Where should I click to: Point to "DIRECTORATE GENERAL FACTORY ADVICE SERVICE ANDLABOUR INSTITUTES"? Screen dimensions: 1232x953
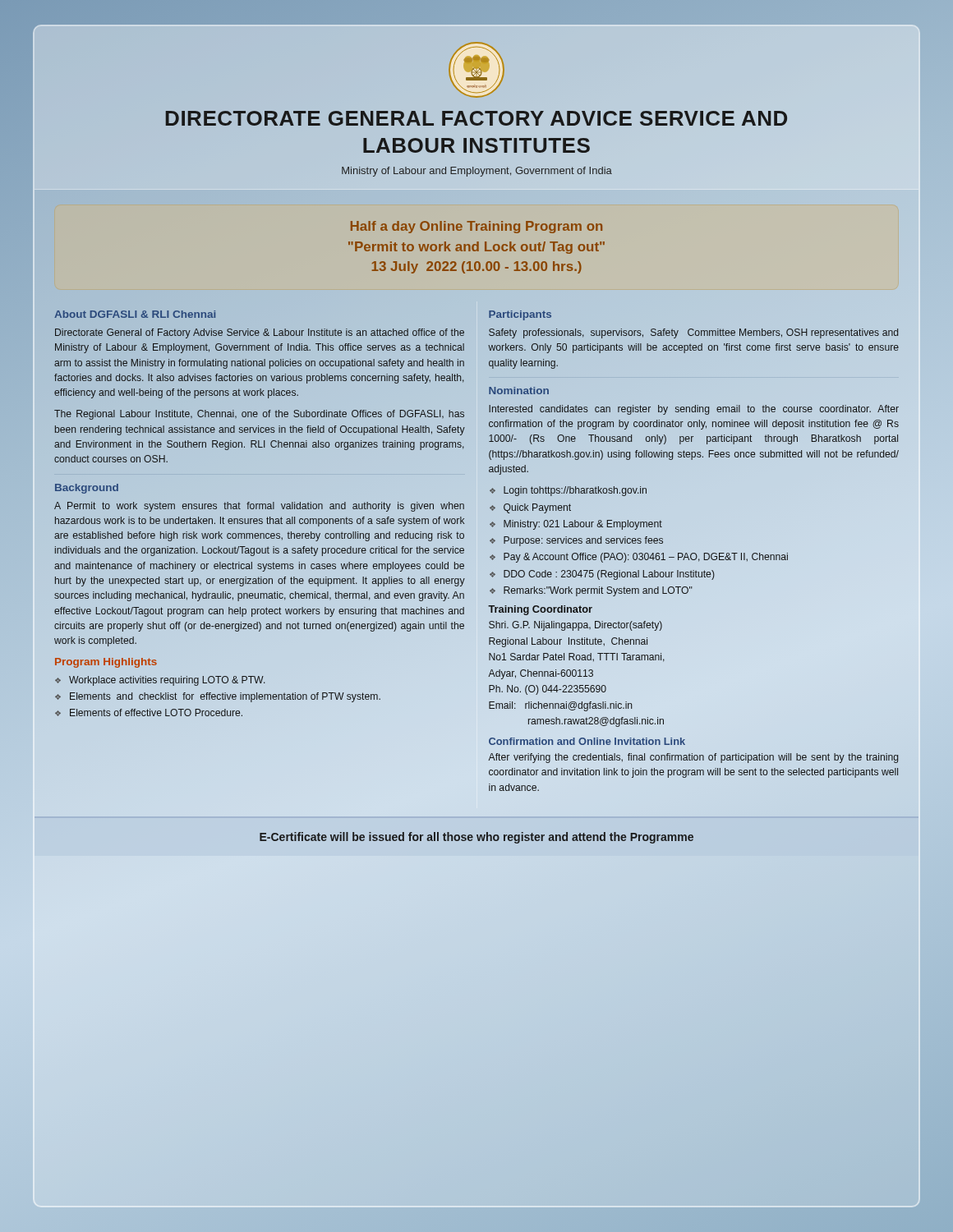point(476,132)
